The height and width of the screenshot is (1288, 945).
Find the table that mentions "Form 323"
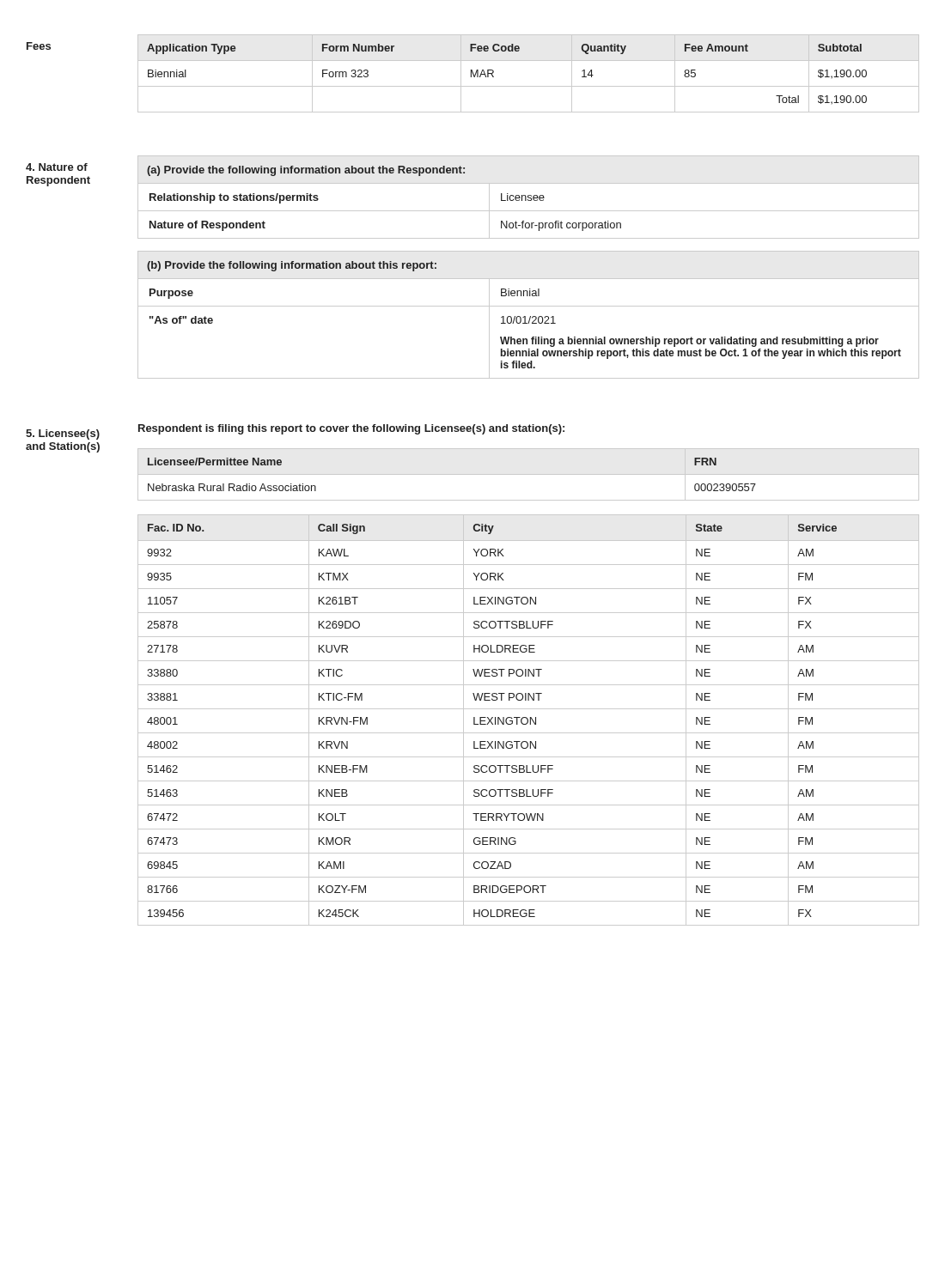528,73
